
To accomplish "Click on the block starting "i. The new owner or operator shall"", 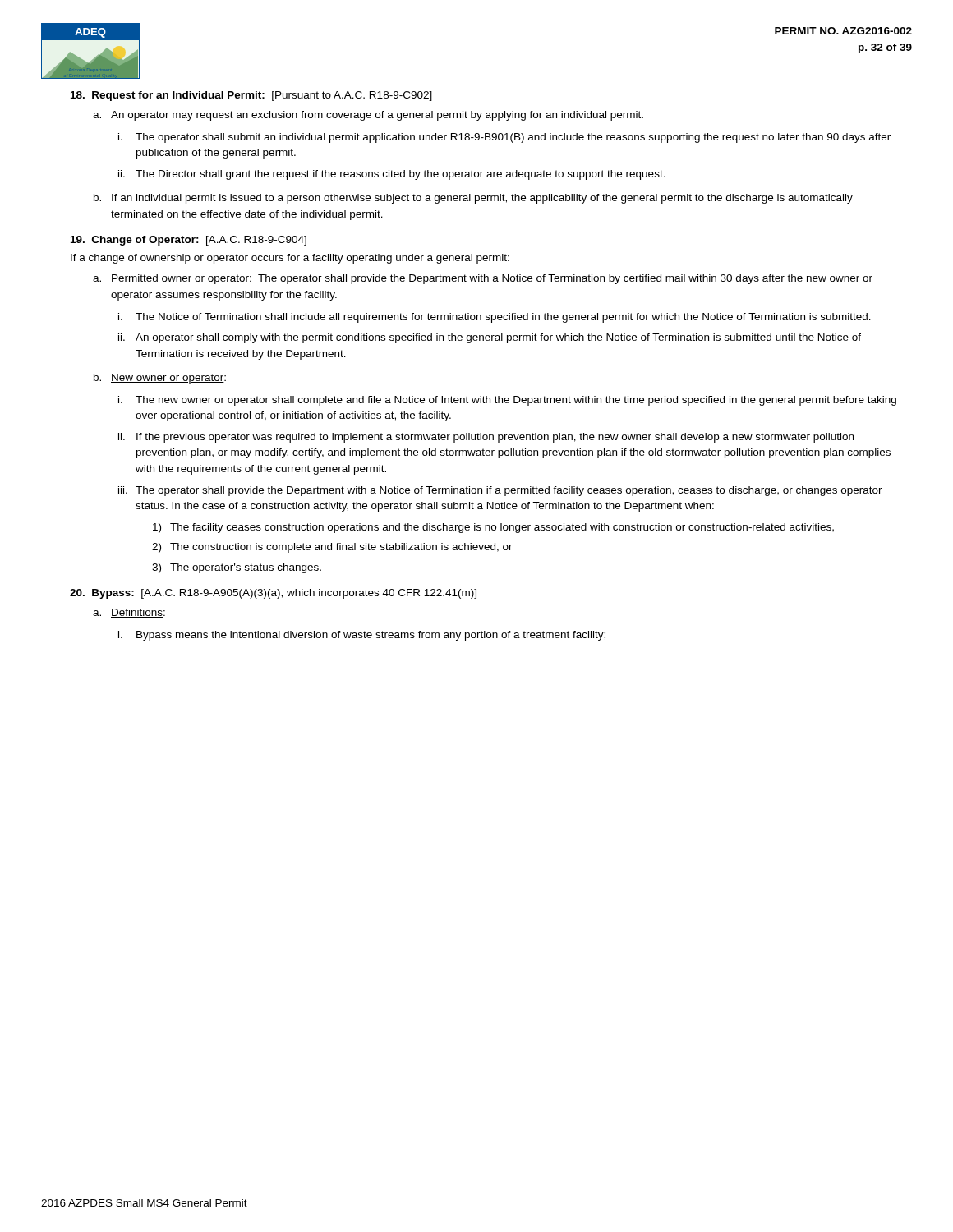I will click(511, 408).
